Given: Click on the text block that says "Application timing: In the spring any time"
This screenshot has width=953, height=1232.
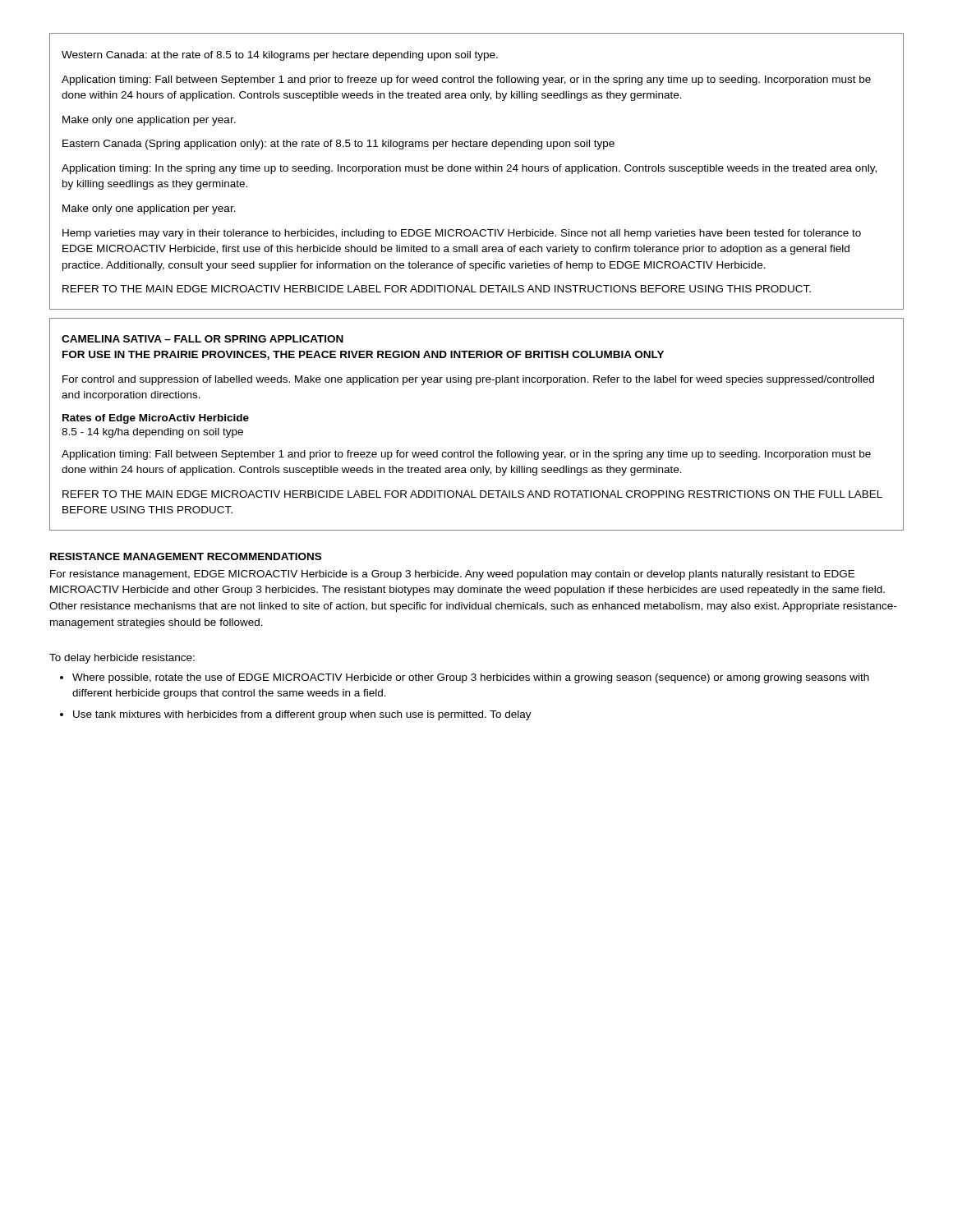Looking at the screenshot, I should [x=470, y=176].
